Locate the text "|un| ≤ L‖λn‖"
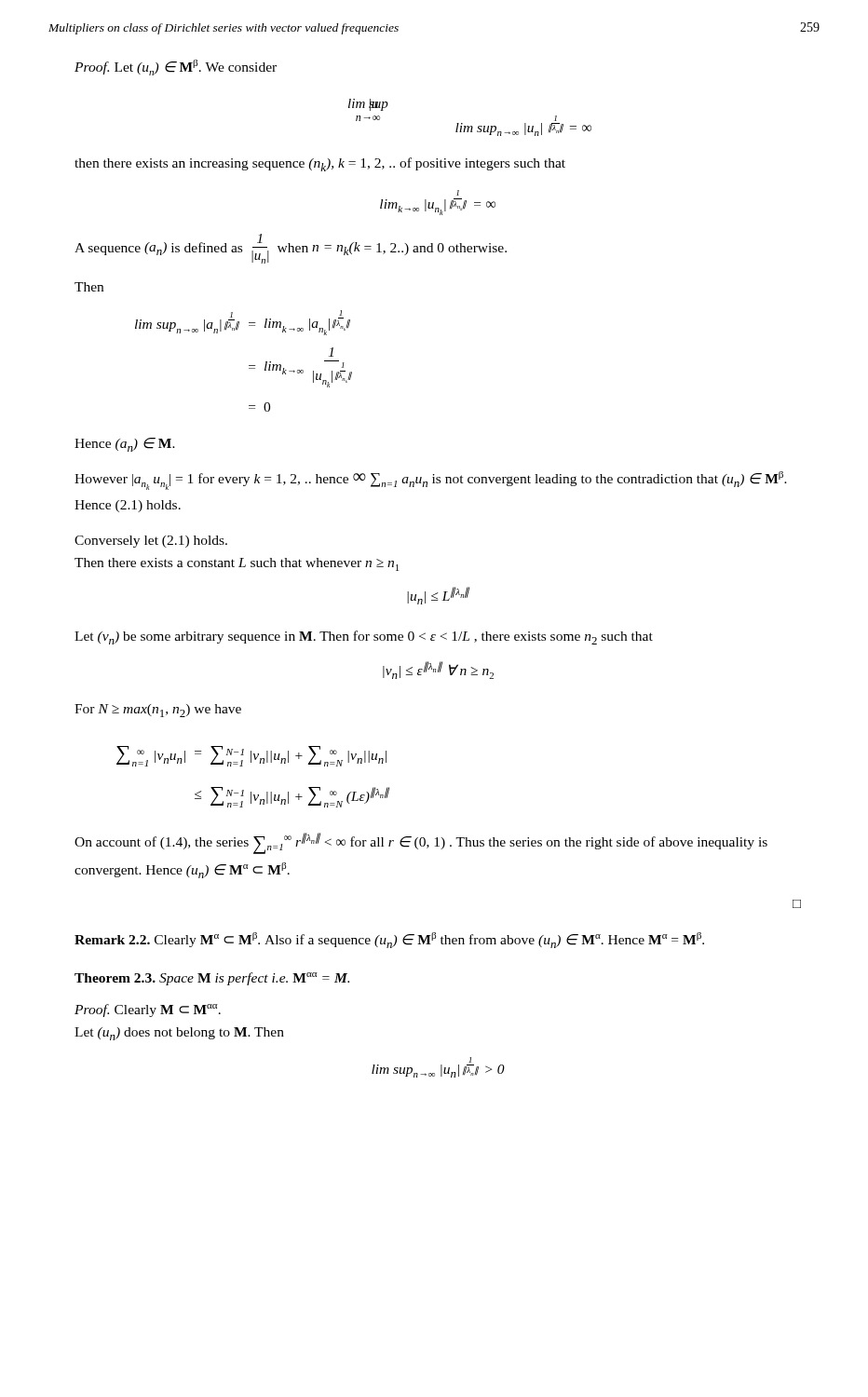 click(438, 596)
